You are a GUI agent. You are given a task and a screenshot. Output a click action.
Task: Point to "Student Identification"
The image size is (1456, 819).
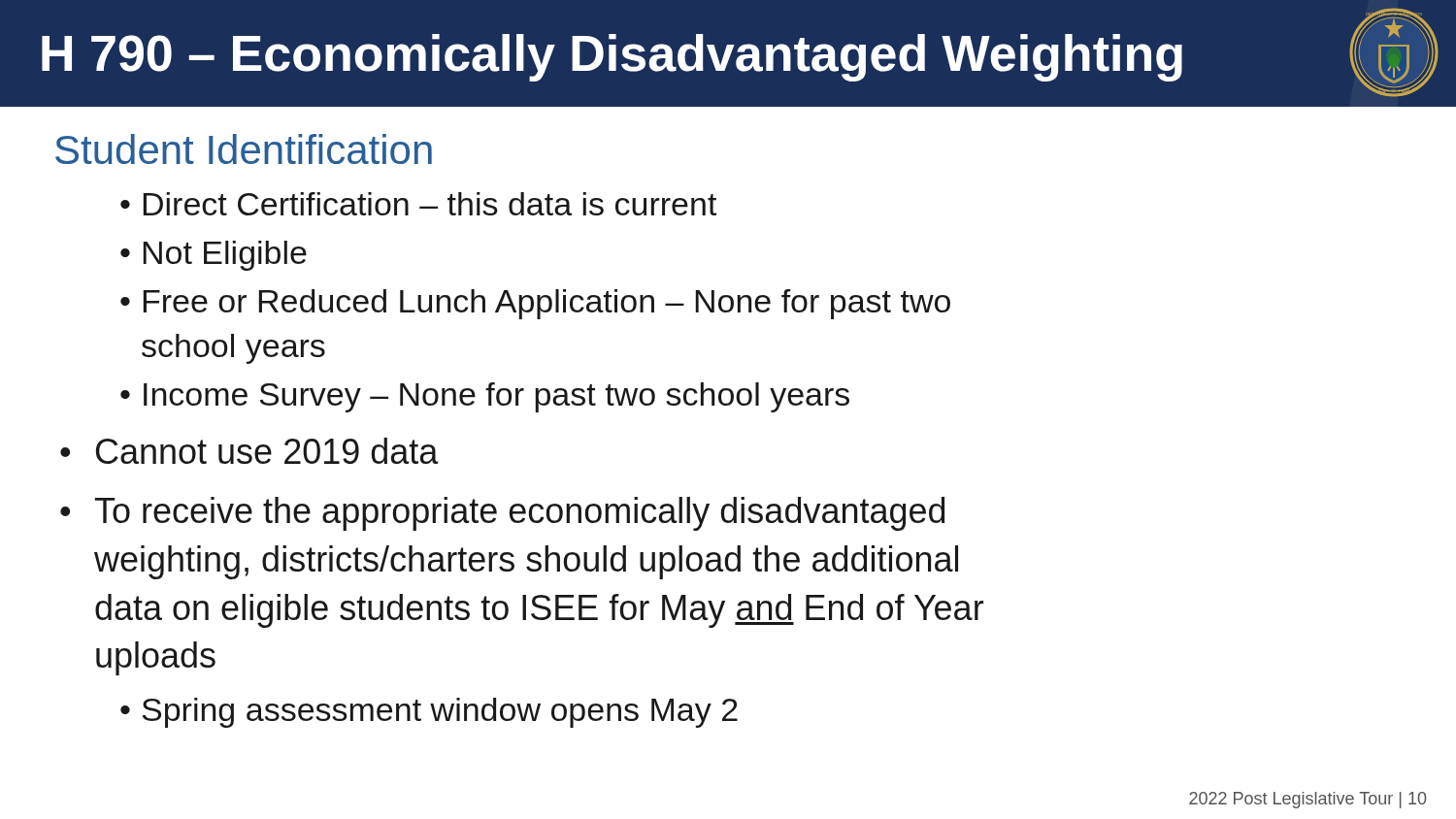coord(244,150)
